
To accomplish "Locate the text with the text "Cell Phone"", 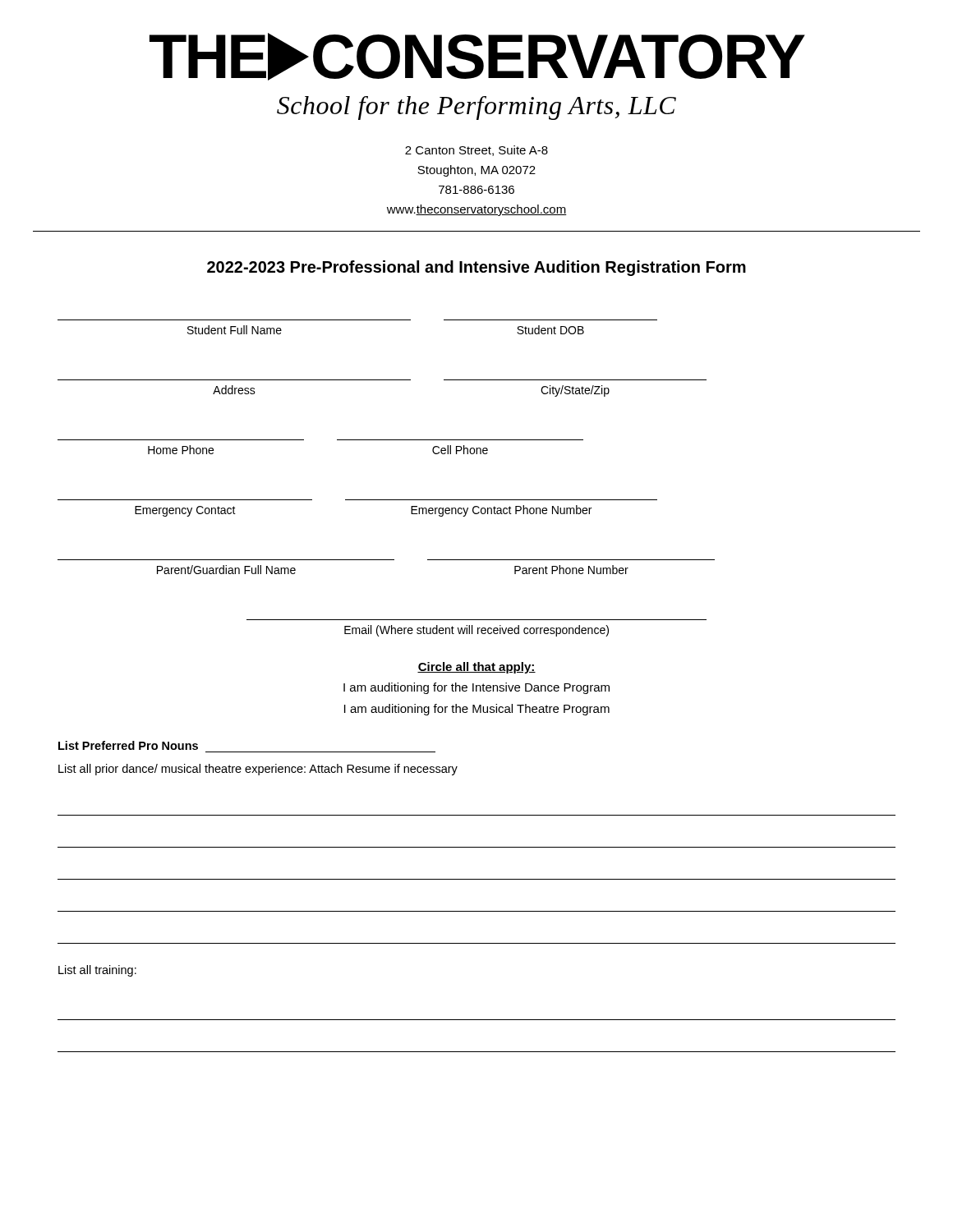I will click(x=460, y=450).
